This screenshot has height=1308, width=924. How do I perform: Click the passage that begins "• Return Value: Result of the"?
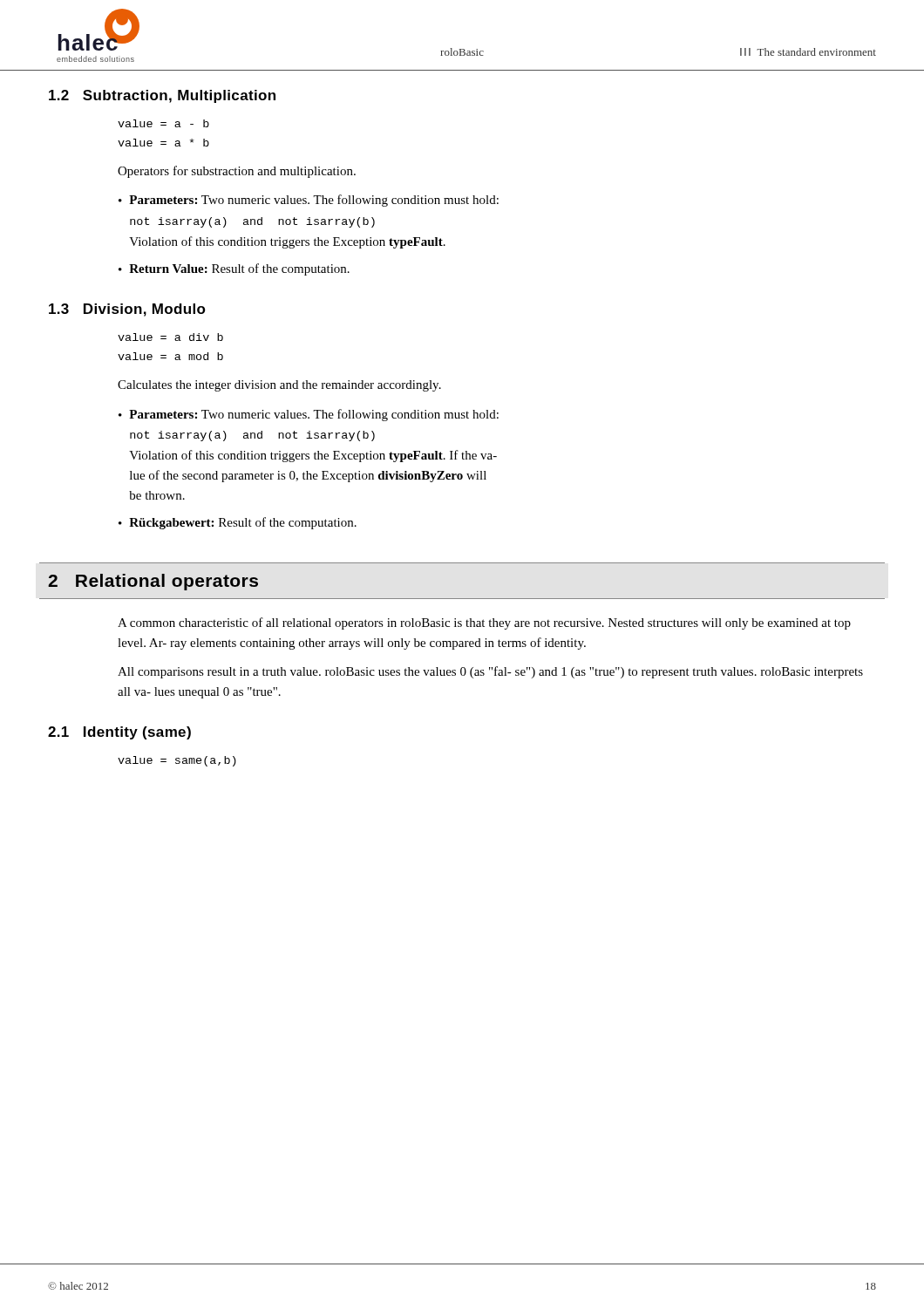[234, 269]
